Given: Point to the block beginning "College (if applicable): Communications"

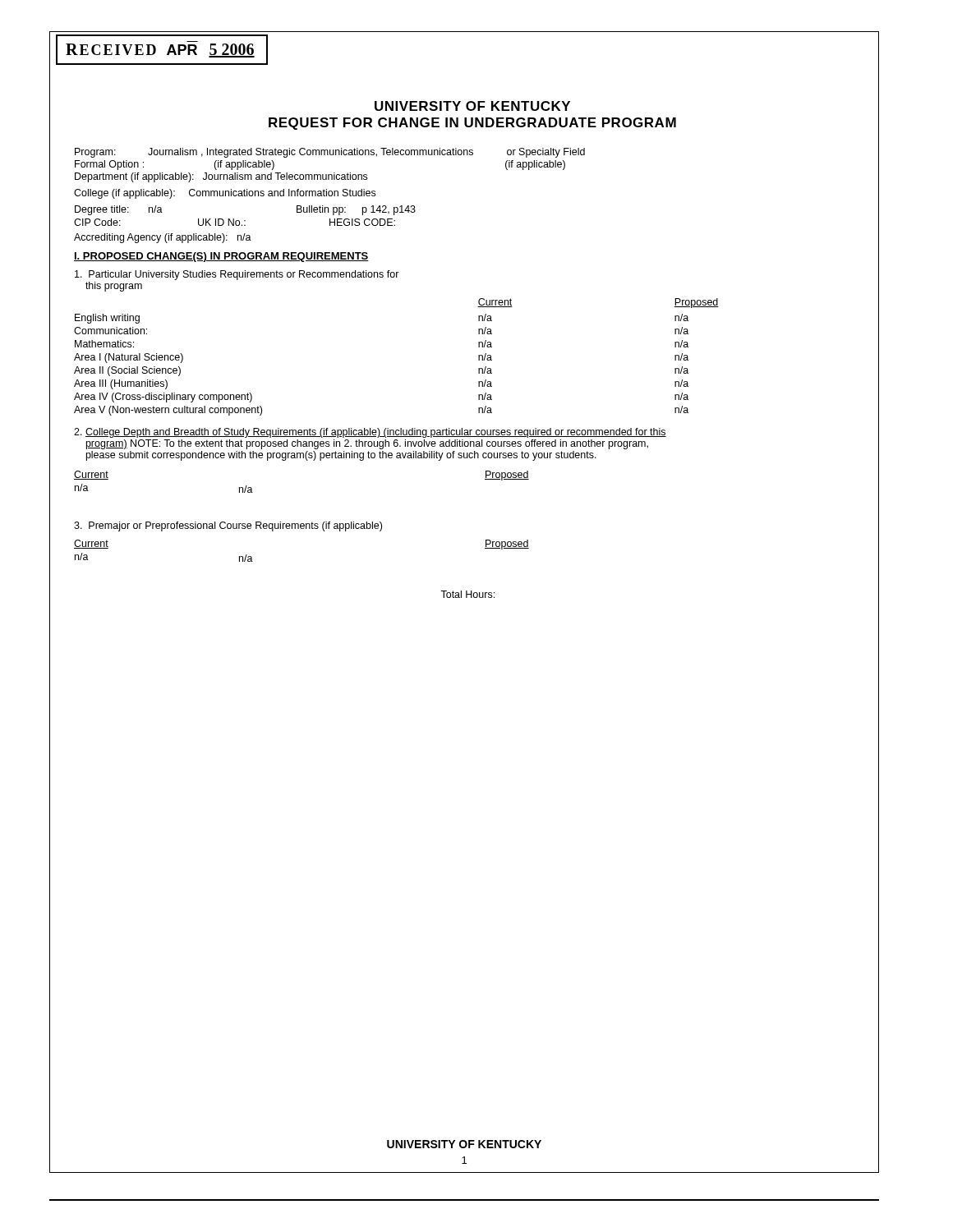Looking at the screenshot, I should (225, 193).
